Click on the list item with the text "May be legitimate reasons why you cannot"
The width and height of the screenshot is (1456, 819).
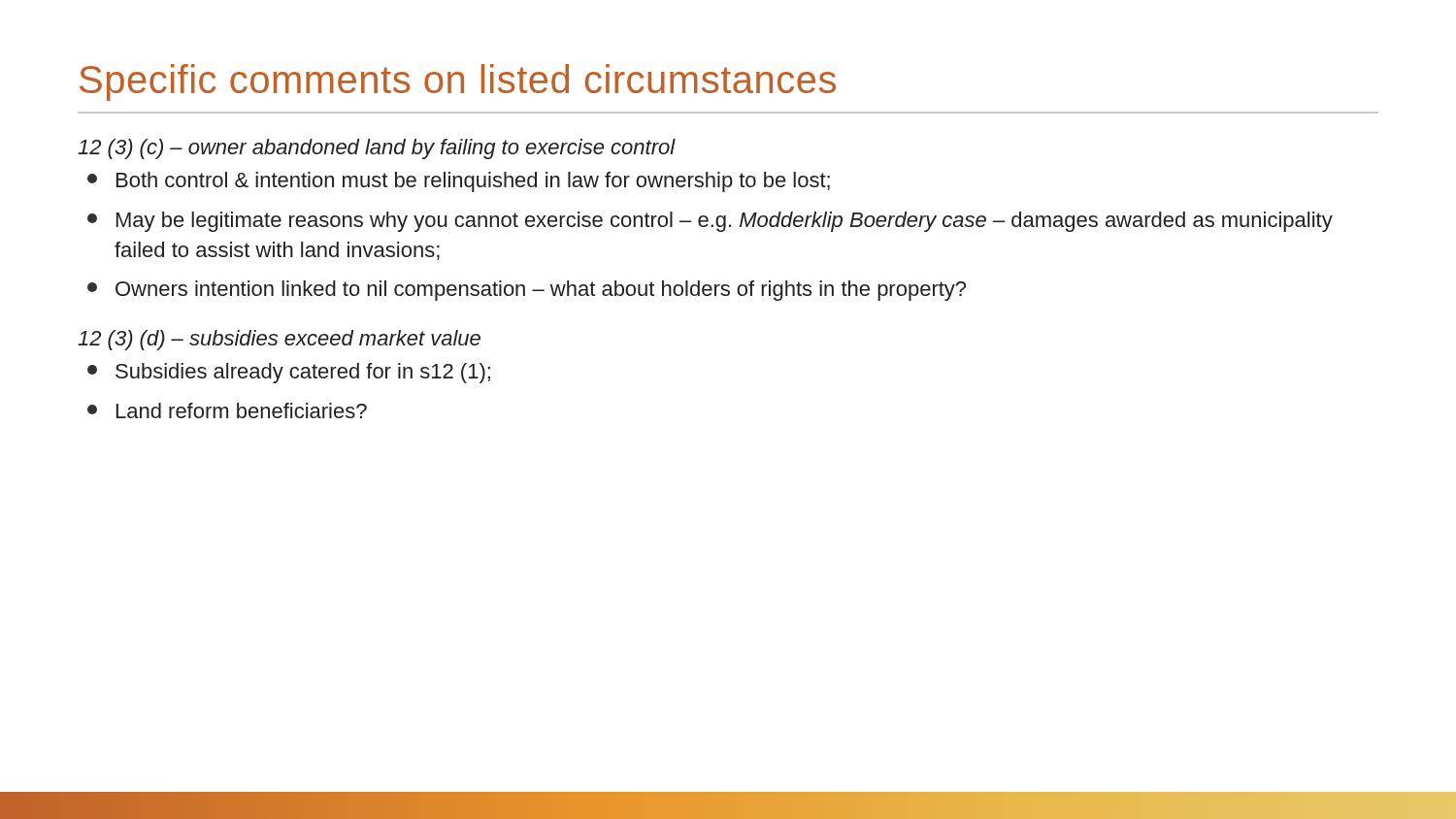click(x=733, y=235)
